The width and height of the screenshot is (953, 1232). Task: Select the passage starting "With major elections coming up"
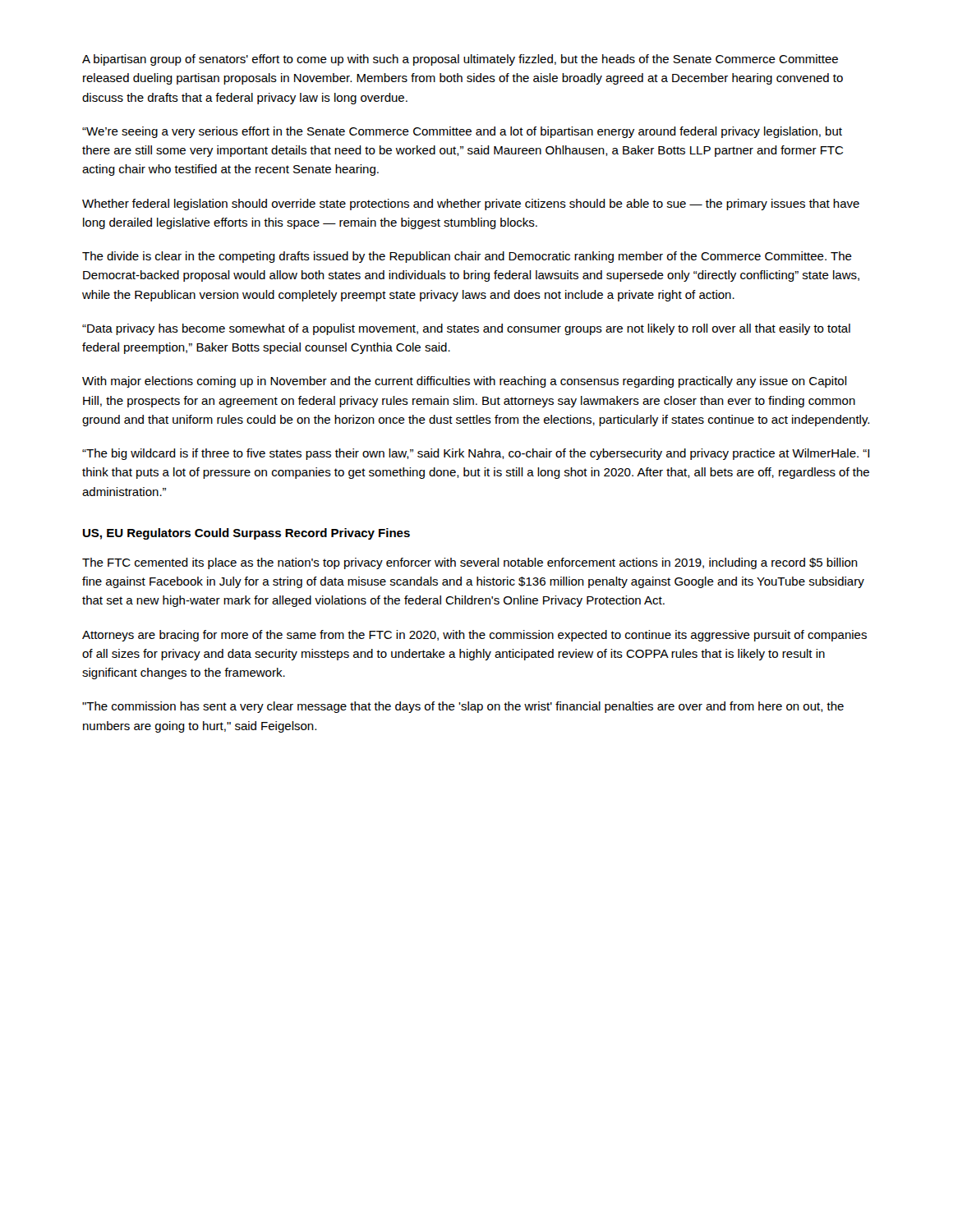click(x=476, y=400)
